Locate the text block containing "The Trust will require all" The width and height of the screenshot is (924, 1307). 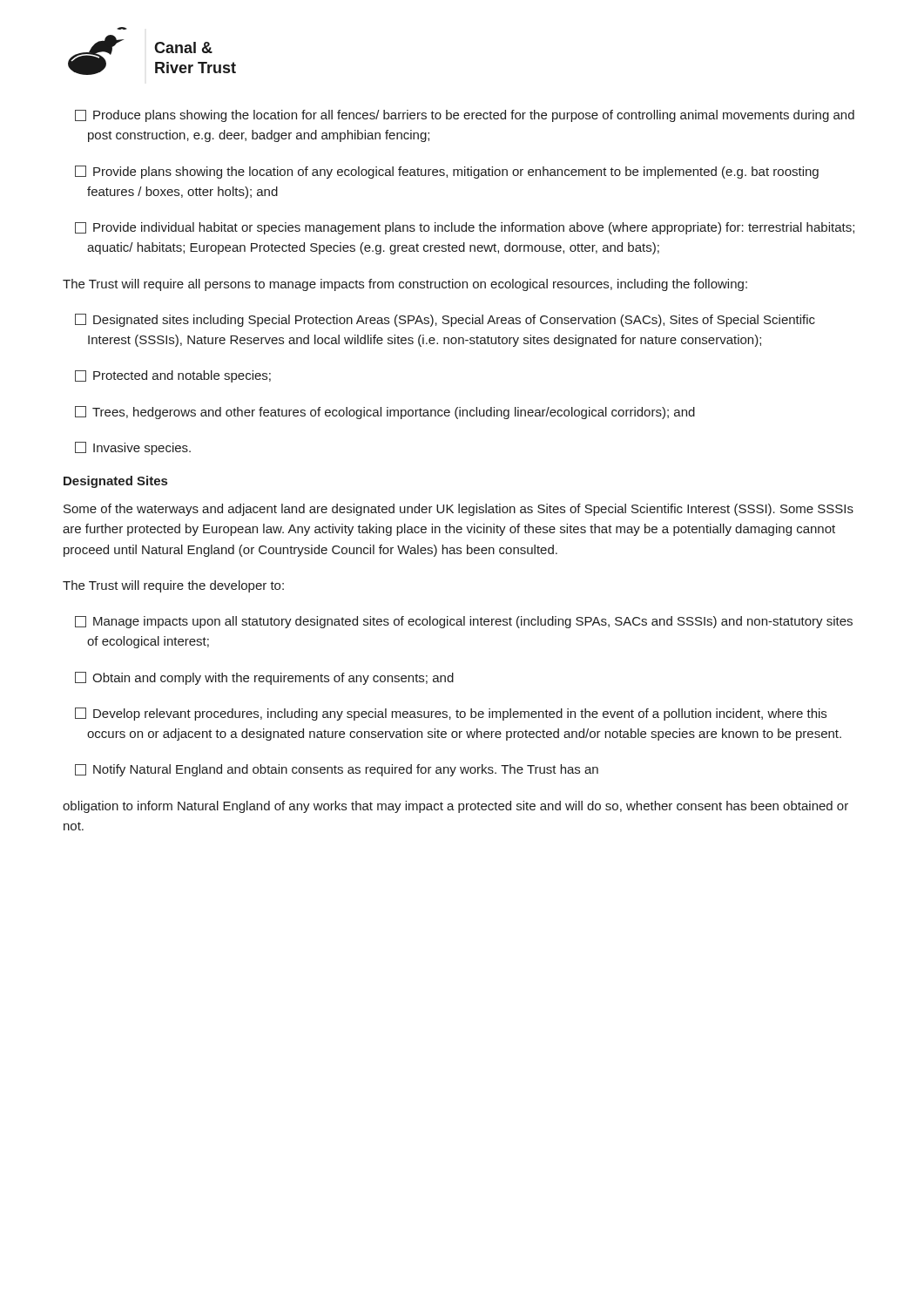(x=462, y=283)
